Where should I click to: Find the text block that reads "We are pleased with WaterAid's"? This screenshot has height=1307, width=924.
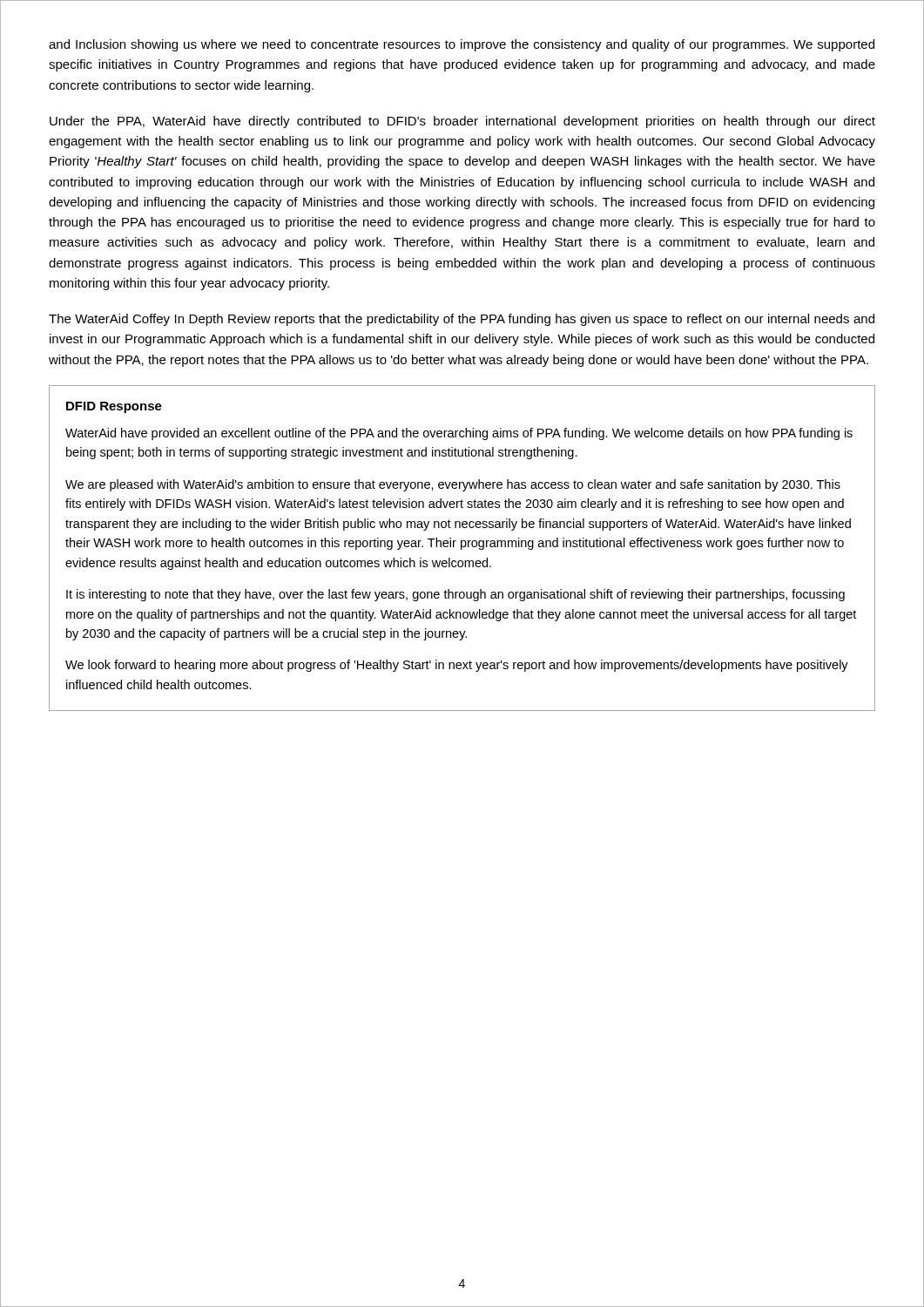point(458,523)
